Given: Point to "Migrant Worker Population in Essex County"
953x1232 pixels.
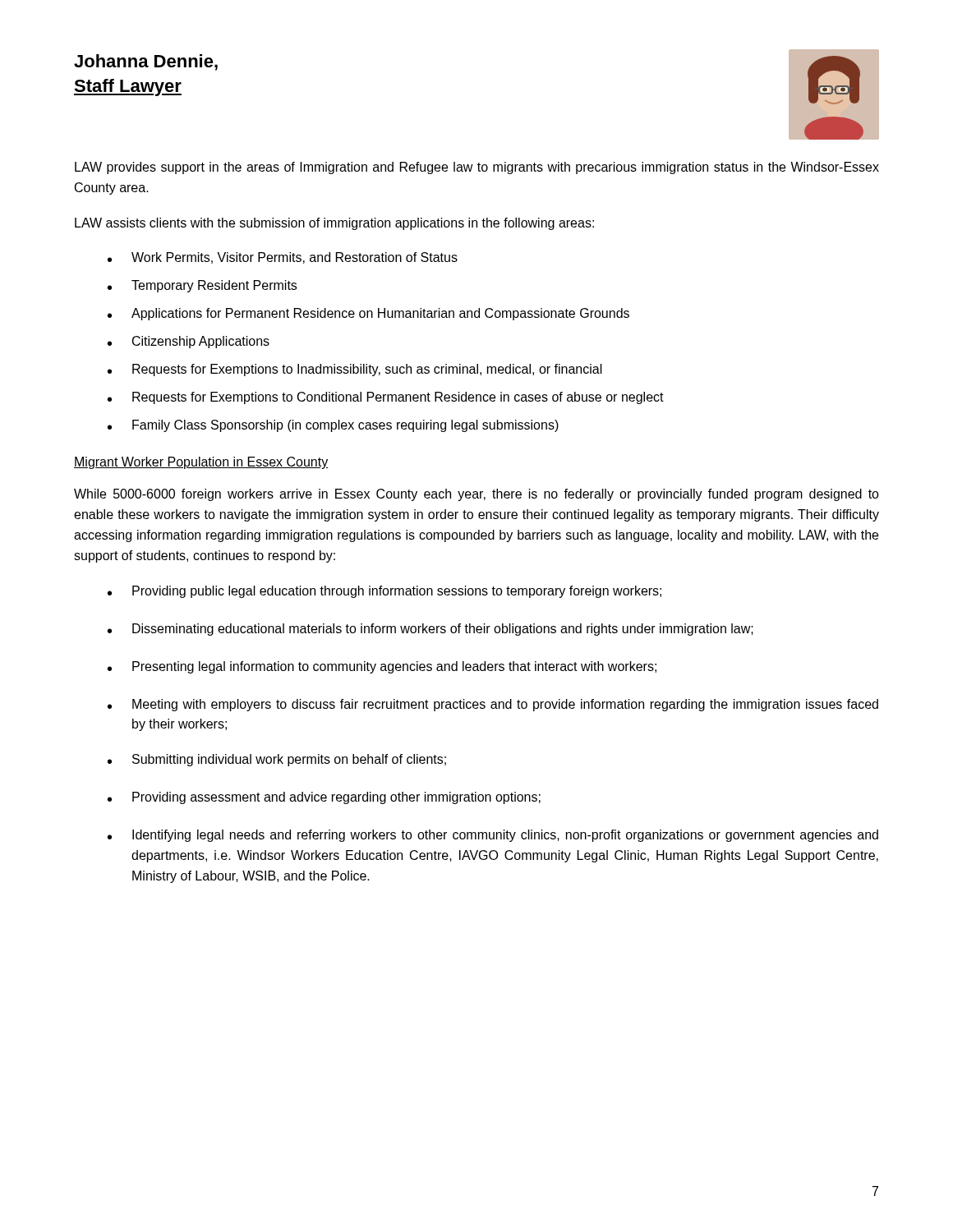Looking at the screenshot, I should pyautogui.click(x=201, y=462).
